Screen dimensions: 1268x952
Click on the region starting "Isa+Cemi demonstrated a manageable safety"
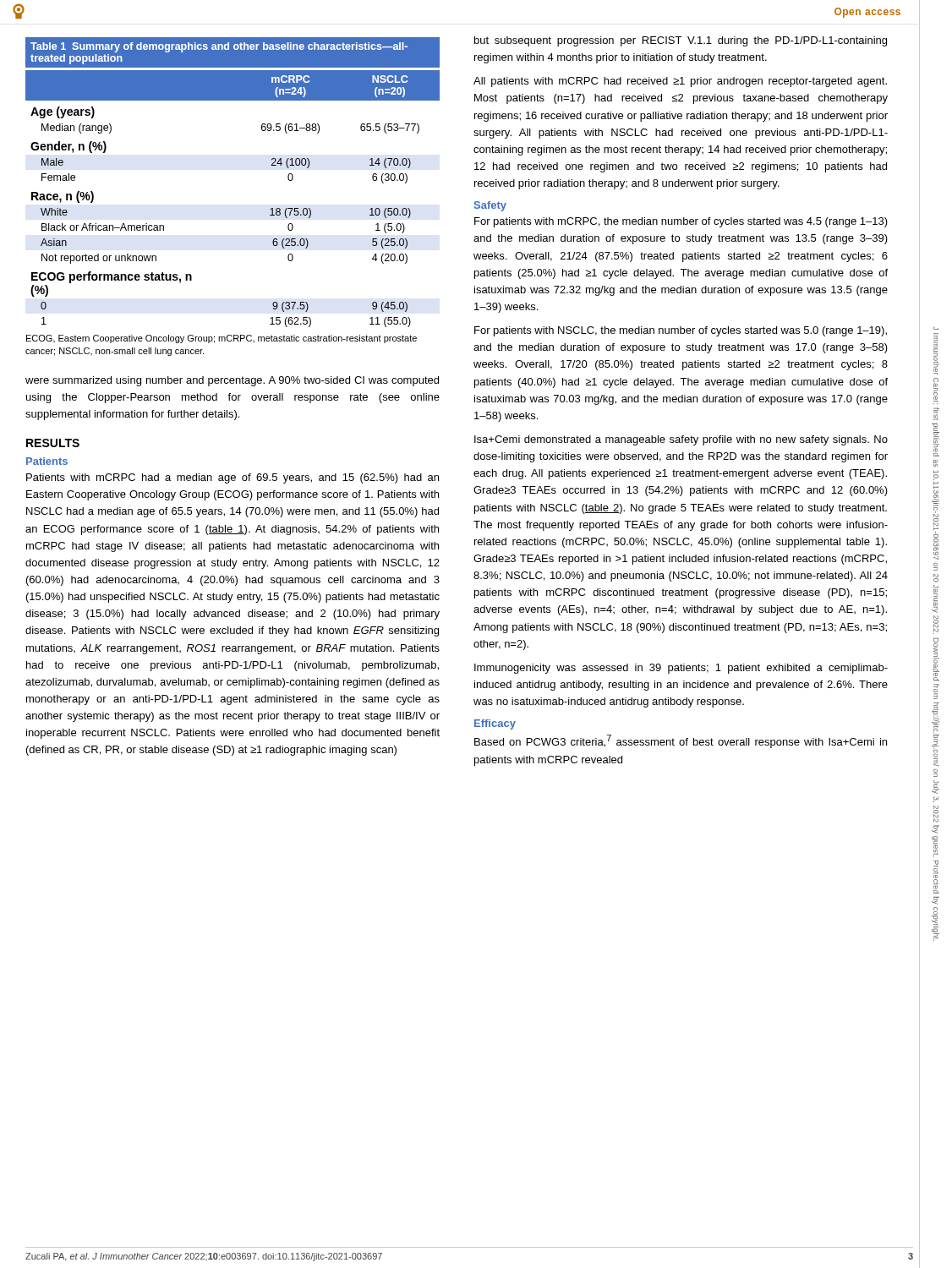[681, 541]
